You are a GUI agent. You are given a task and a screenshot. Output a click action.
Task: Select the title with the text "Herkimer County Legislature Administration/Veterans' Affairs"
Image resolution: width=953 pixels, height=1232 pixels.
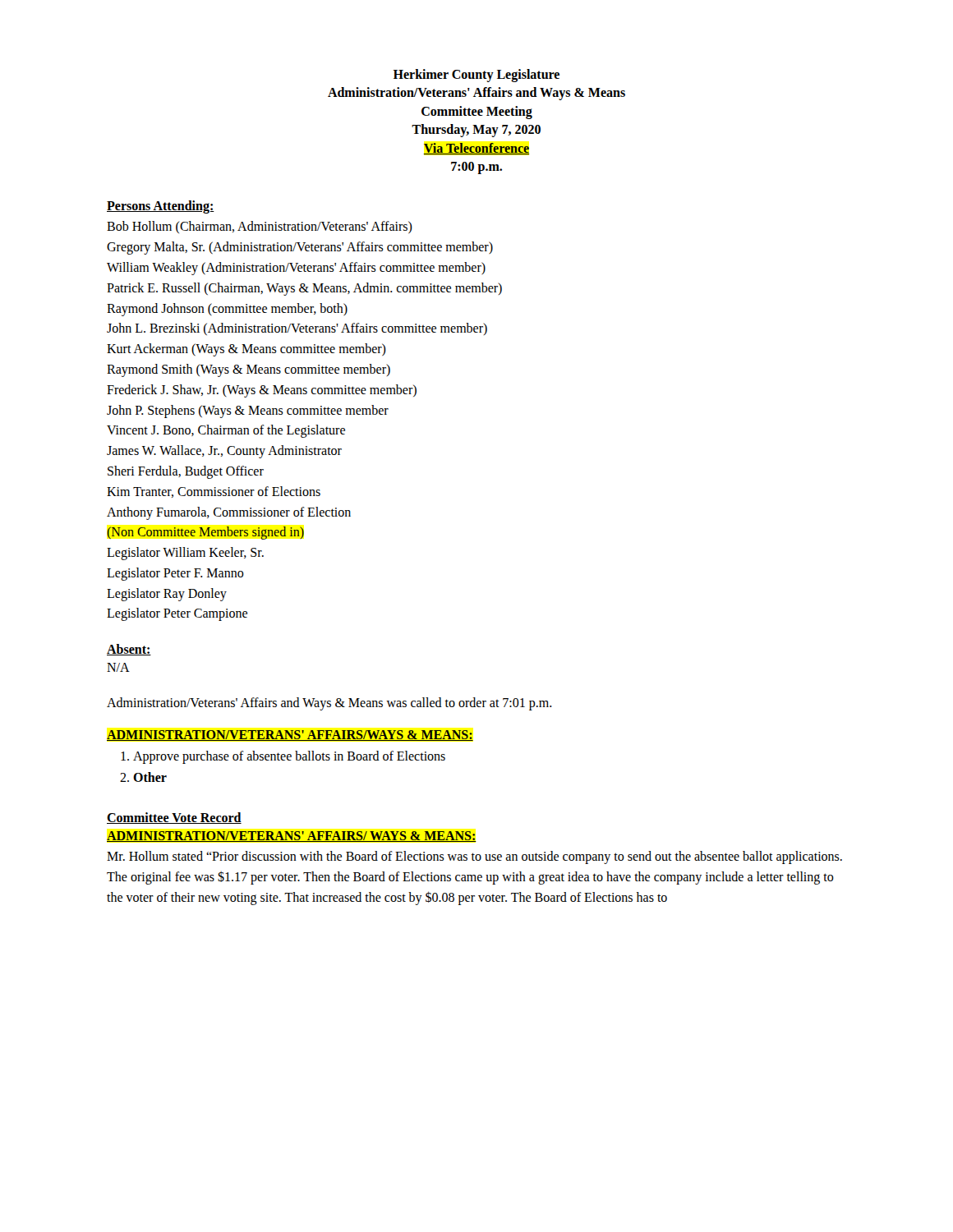pyautogui.click(x=476, y=121)
